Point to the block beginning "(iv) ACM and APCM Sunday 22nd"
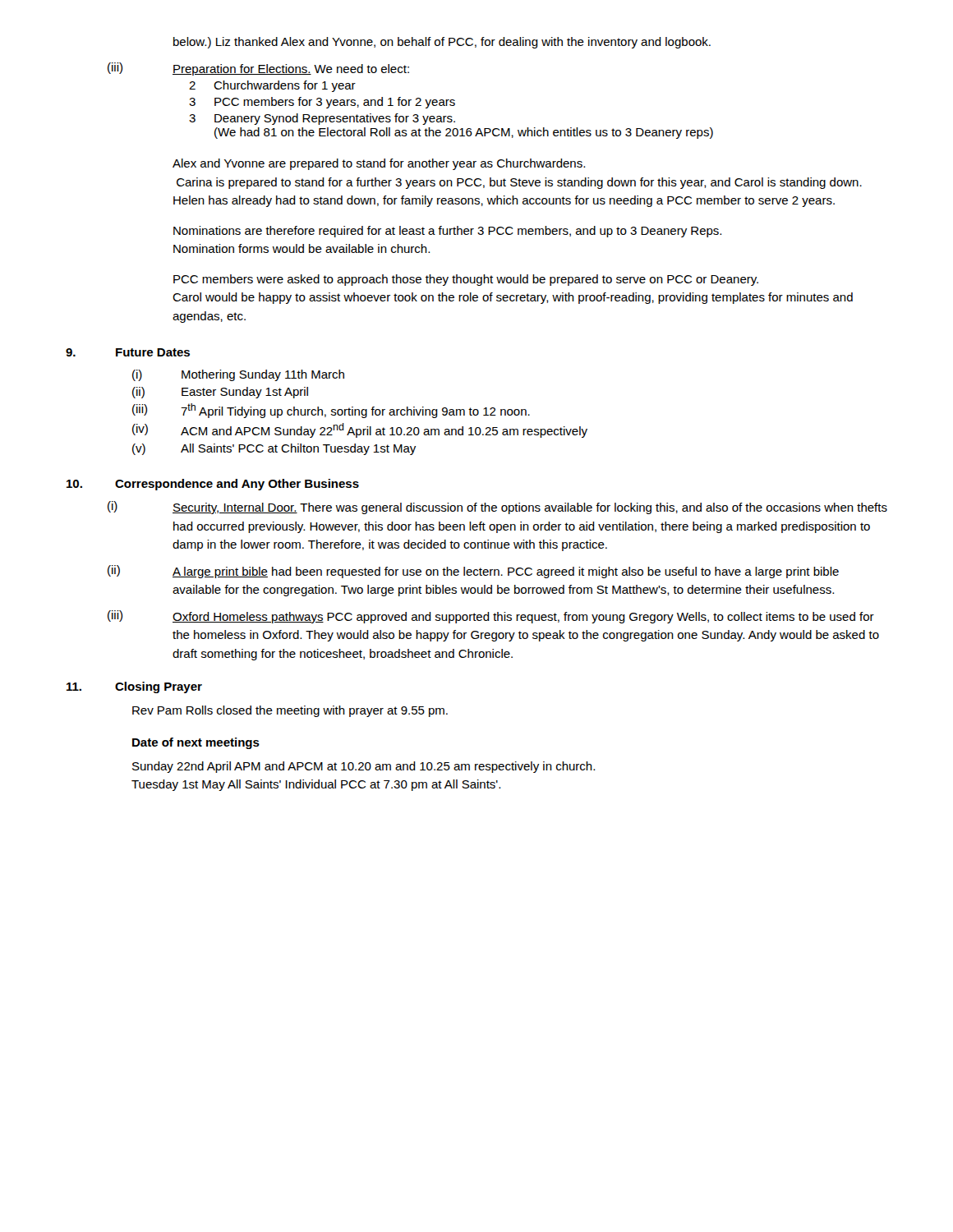The image size is (953, 1232). coord(509,430)
